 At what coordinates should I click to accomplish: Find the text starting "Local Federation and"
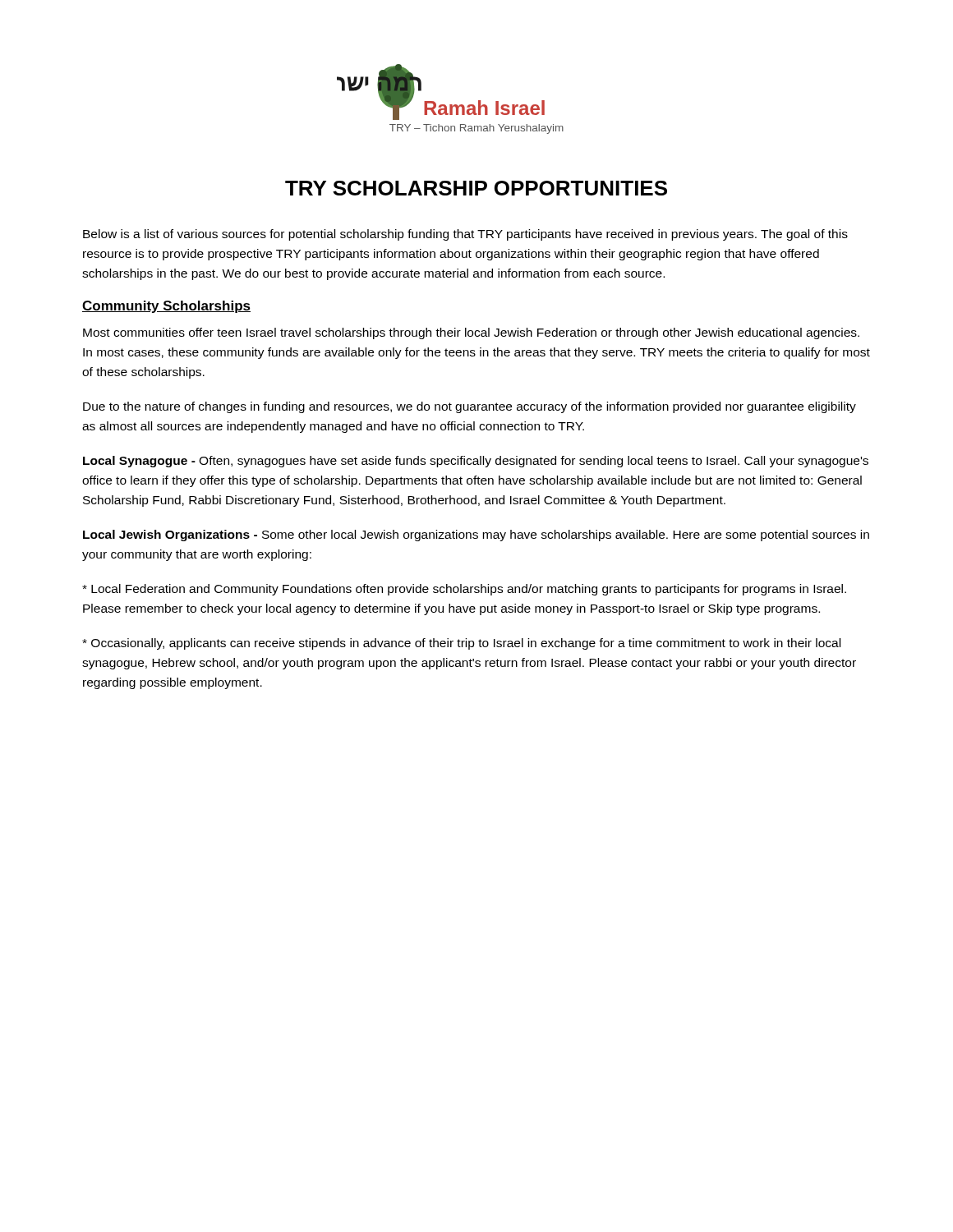465,599
